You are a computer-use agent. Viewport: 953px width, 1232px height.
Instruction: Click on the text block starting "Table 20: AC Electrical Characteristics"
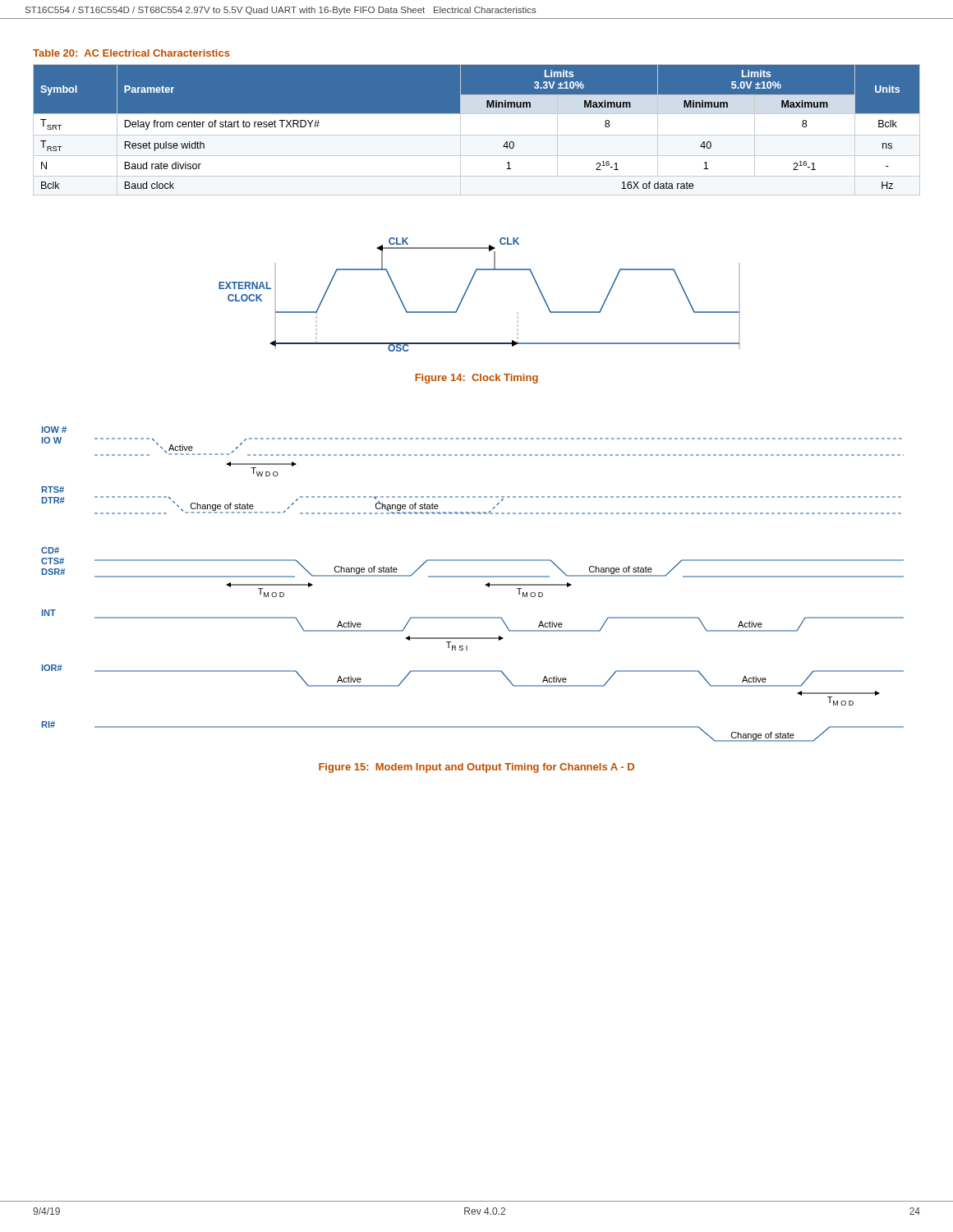pos(131,53)
